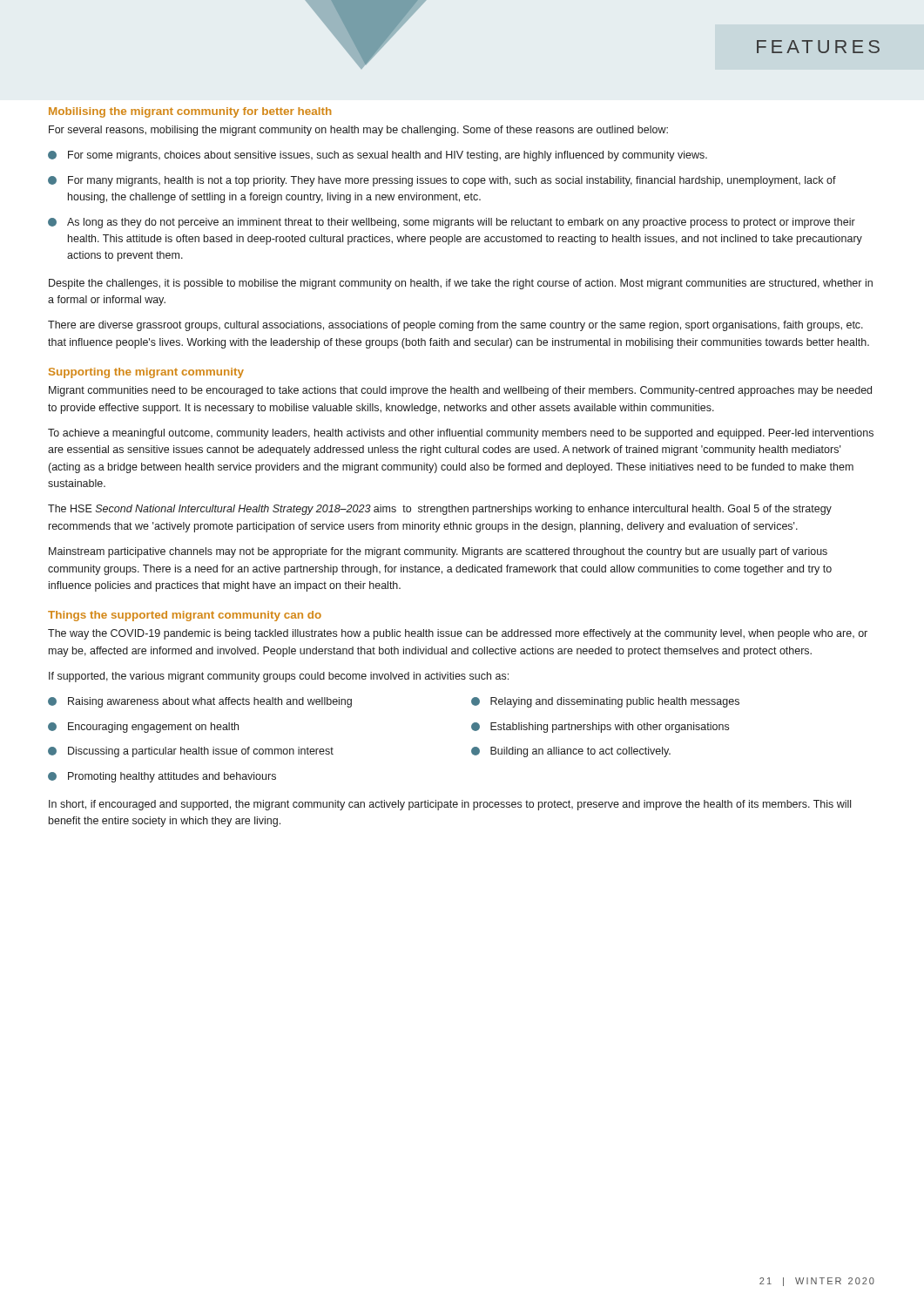
Task: Navigate to the block starting "Migrant communities need to be encouraged to"
Action: [460, 399]
